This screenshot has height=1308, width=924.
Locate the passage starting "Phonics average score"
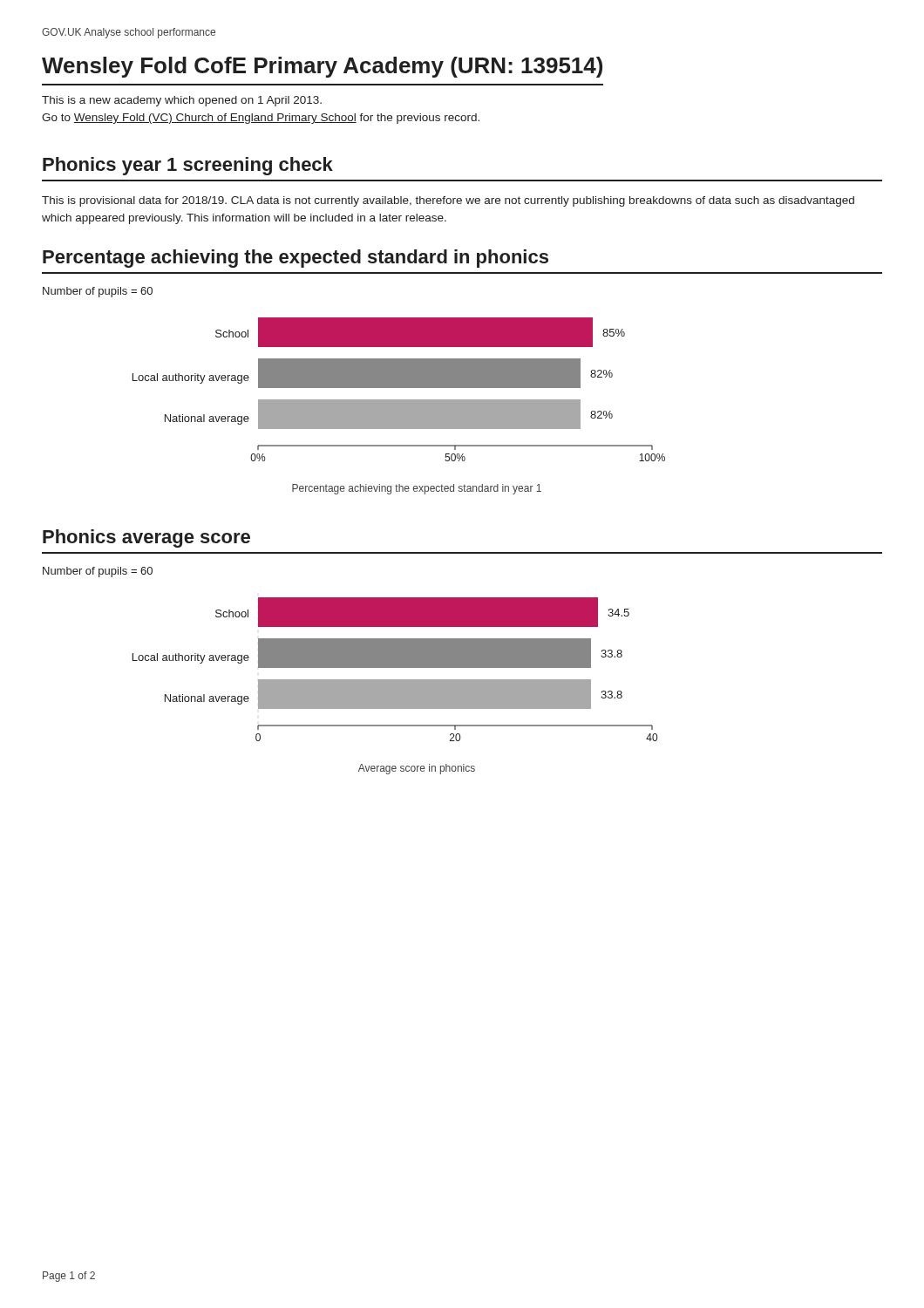coord(146,537)
